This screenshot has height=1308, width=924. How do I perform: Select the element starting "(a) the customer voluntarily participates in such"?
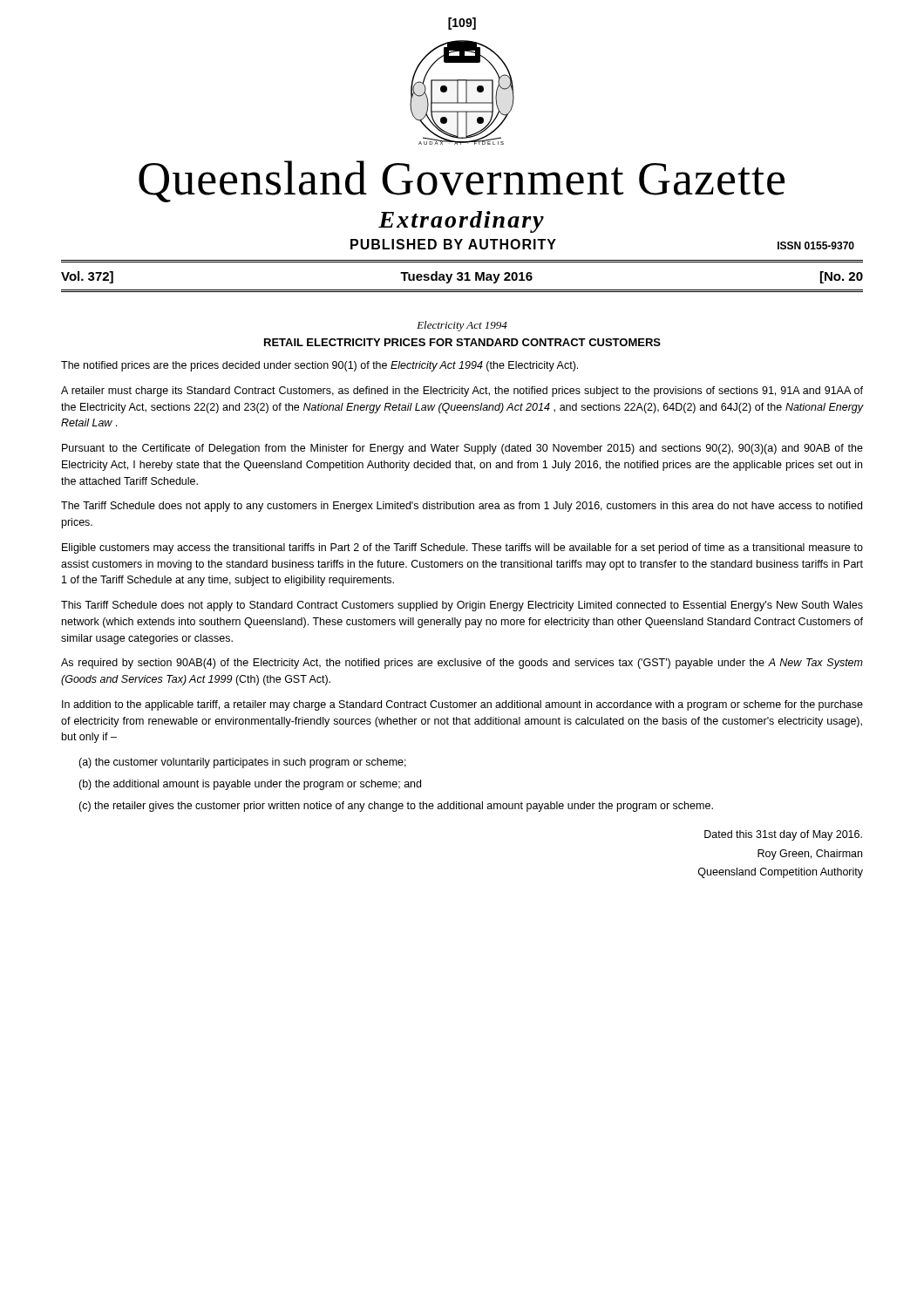point(243,762)
